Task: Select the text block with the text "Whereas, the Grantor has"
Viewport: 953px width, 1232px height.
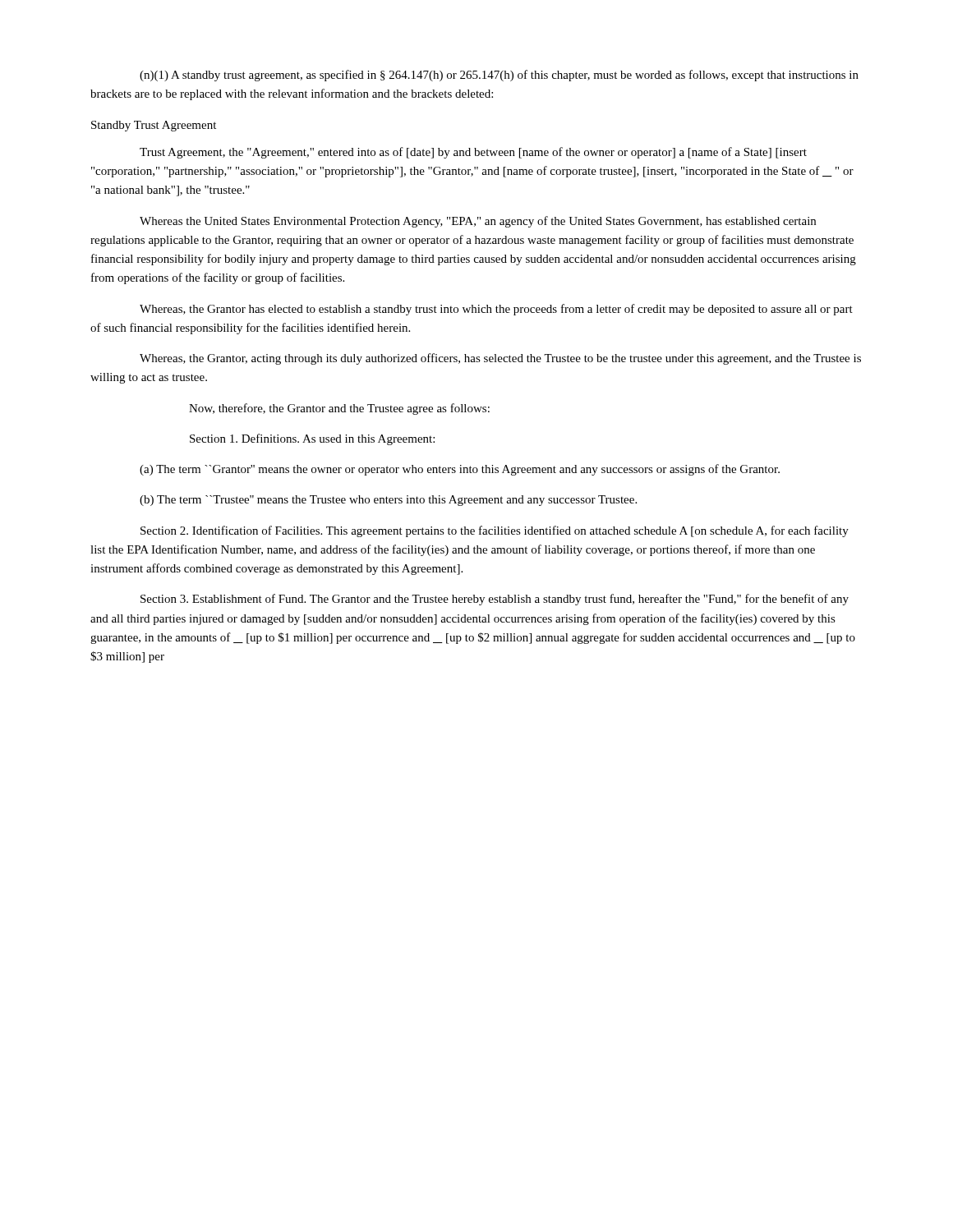Action: point(471,318)
